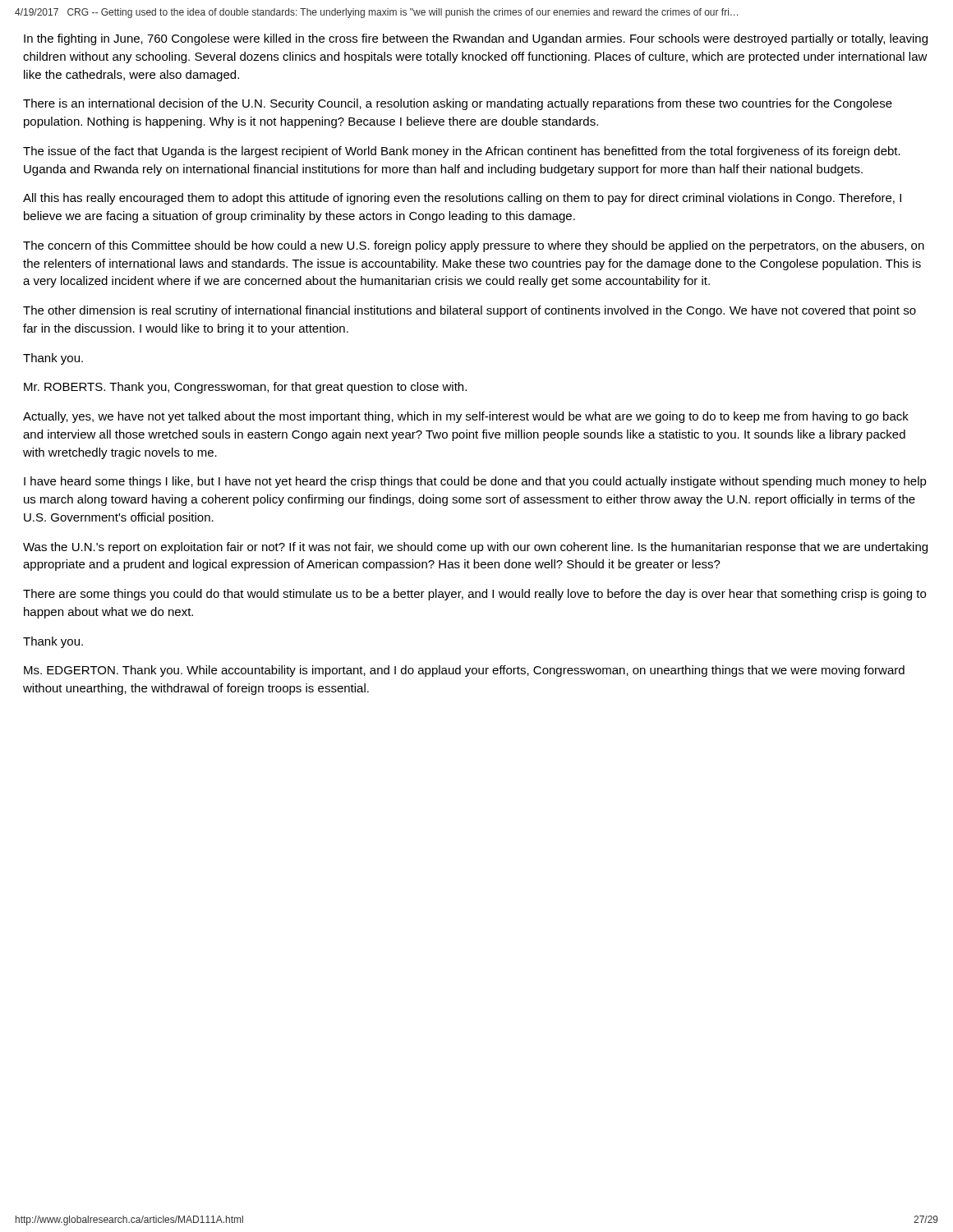Locate the text block with the text "In the fighting in June, 760 Congolese"
The height and width of the screenshot is (1232, 953).
tap(476, 56)
